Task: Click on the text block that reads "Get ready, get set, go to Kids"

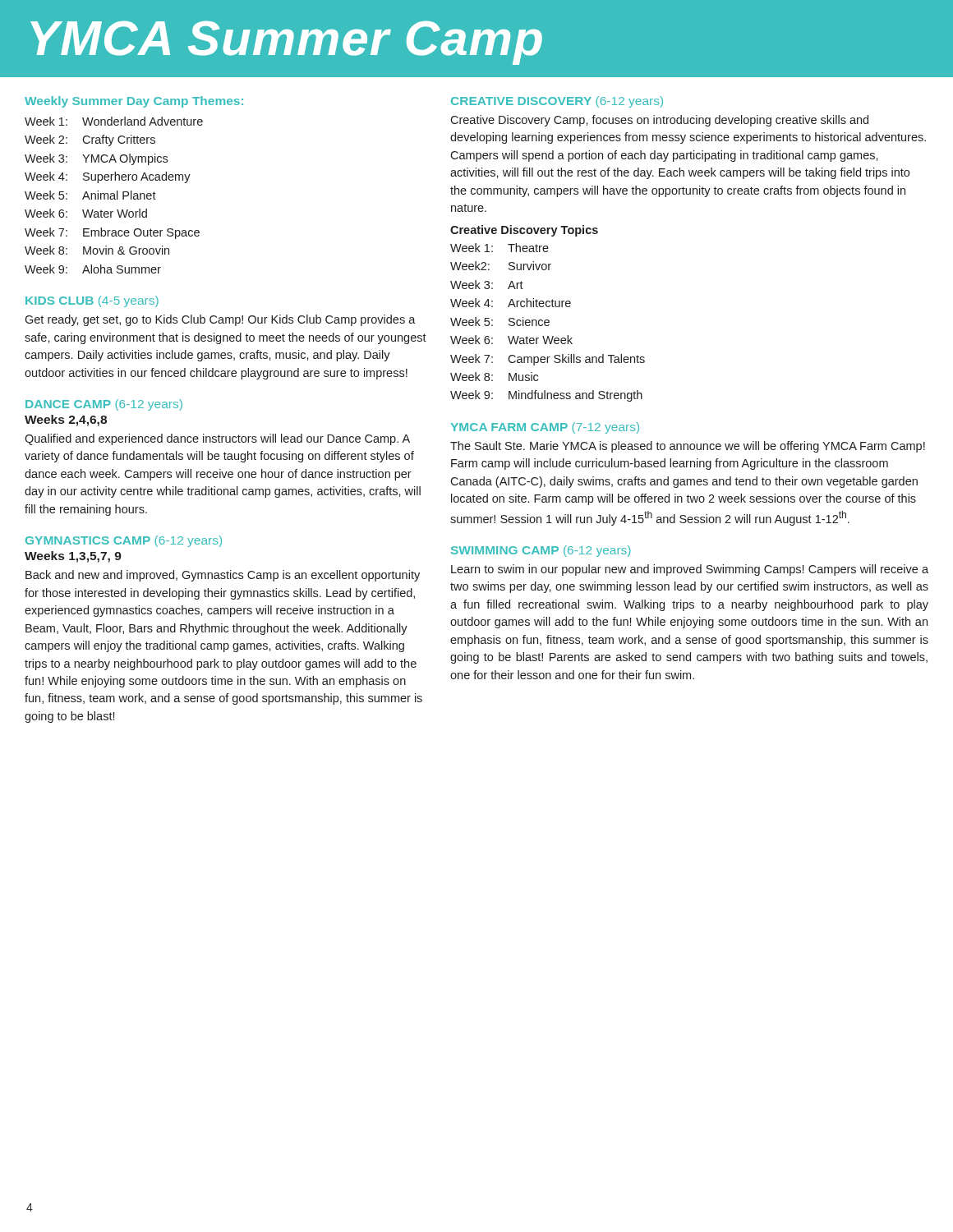Action: 225,346
